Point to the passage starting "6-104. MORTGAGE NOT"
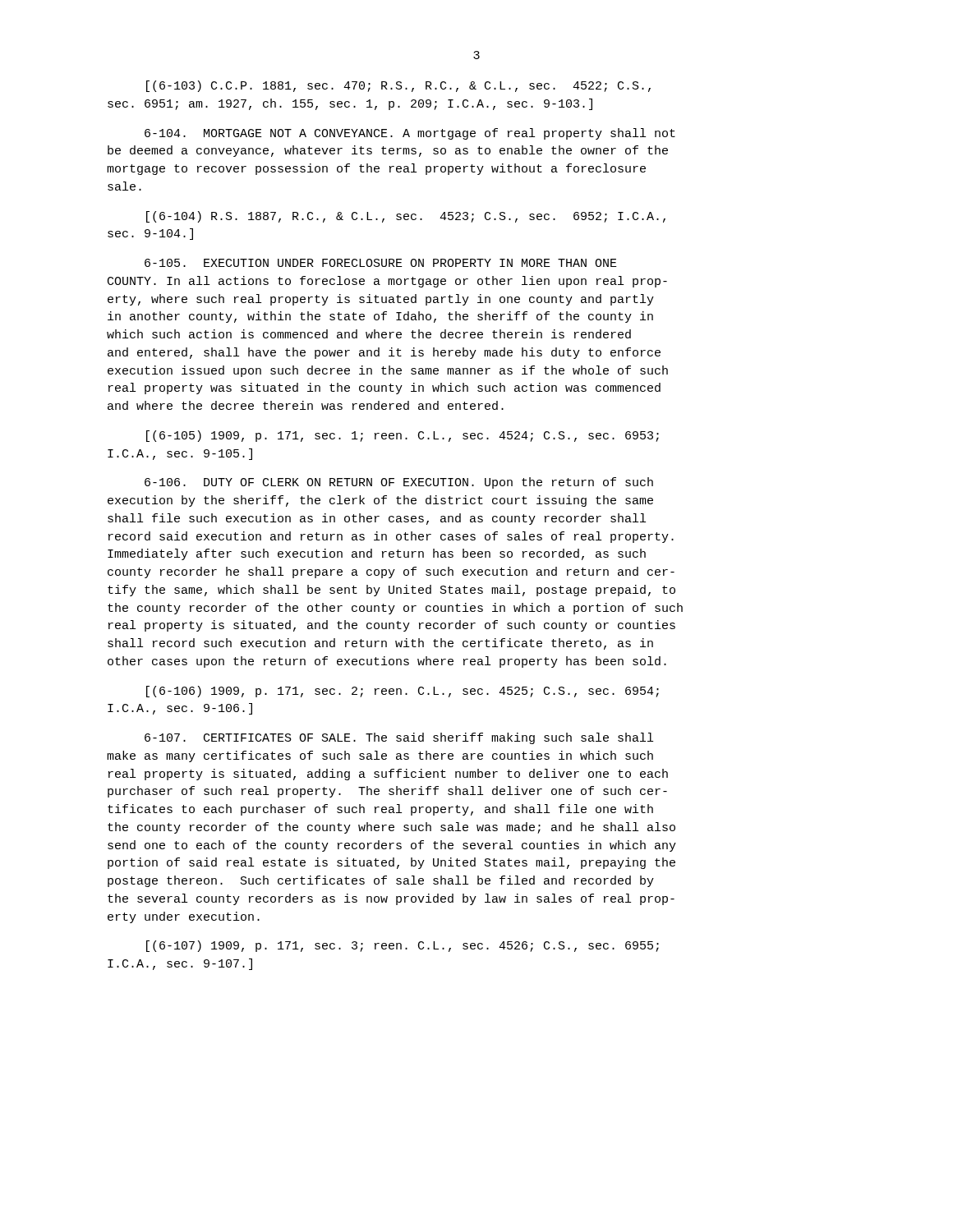The image size is (953, 1232). click(392, 161)
